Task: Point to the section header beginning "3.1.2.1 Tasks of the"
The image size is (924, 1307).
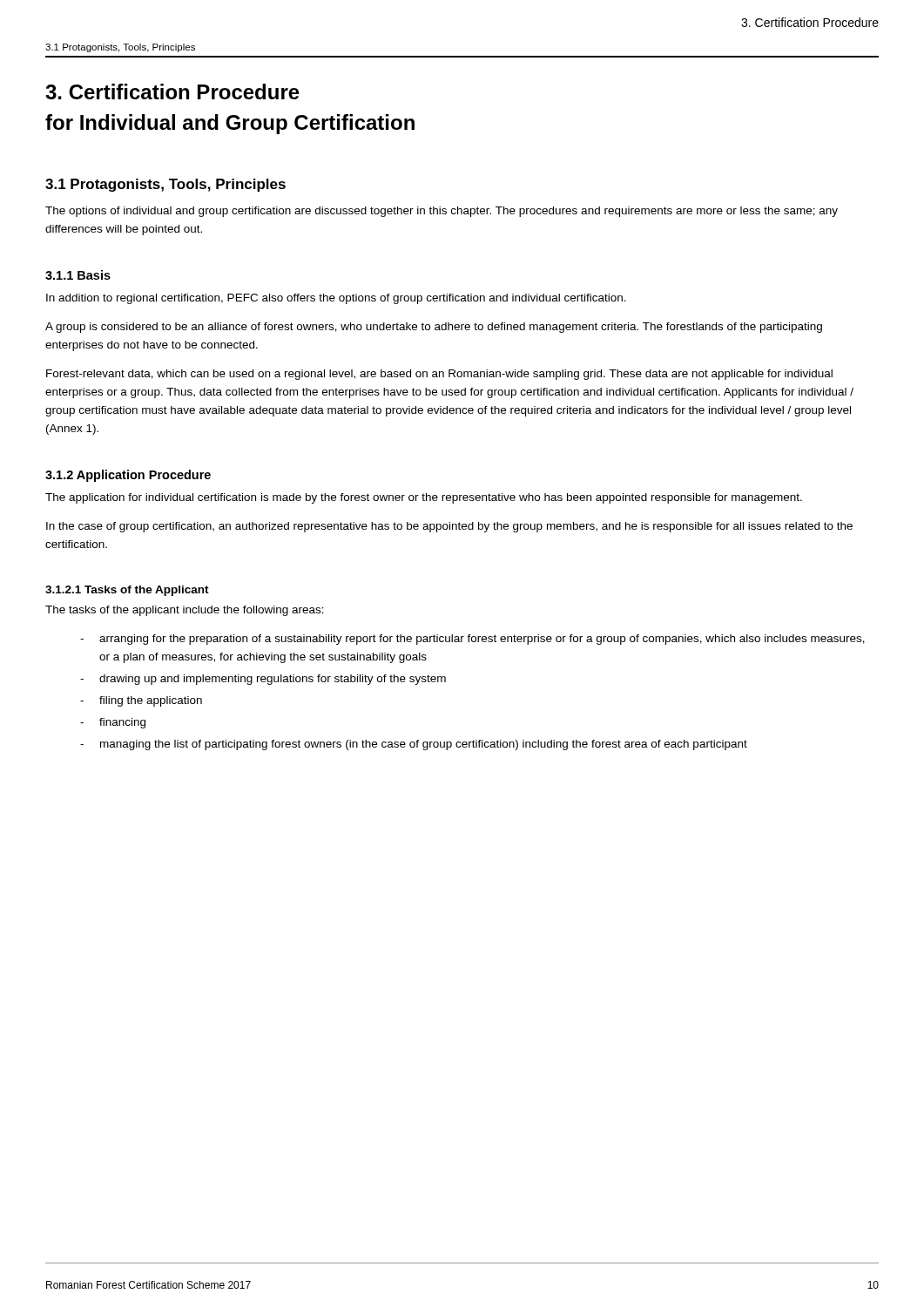Action: click(x=127, y=590)
